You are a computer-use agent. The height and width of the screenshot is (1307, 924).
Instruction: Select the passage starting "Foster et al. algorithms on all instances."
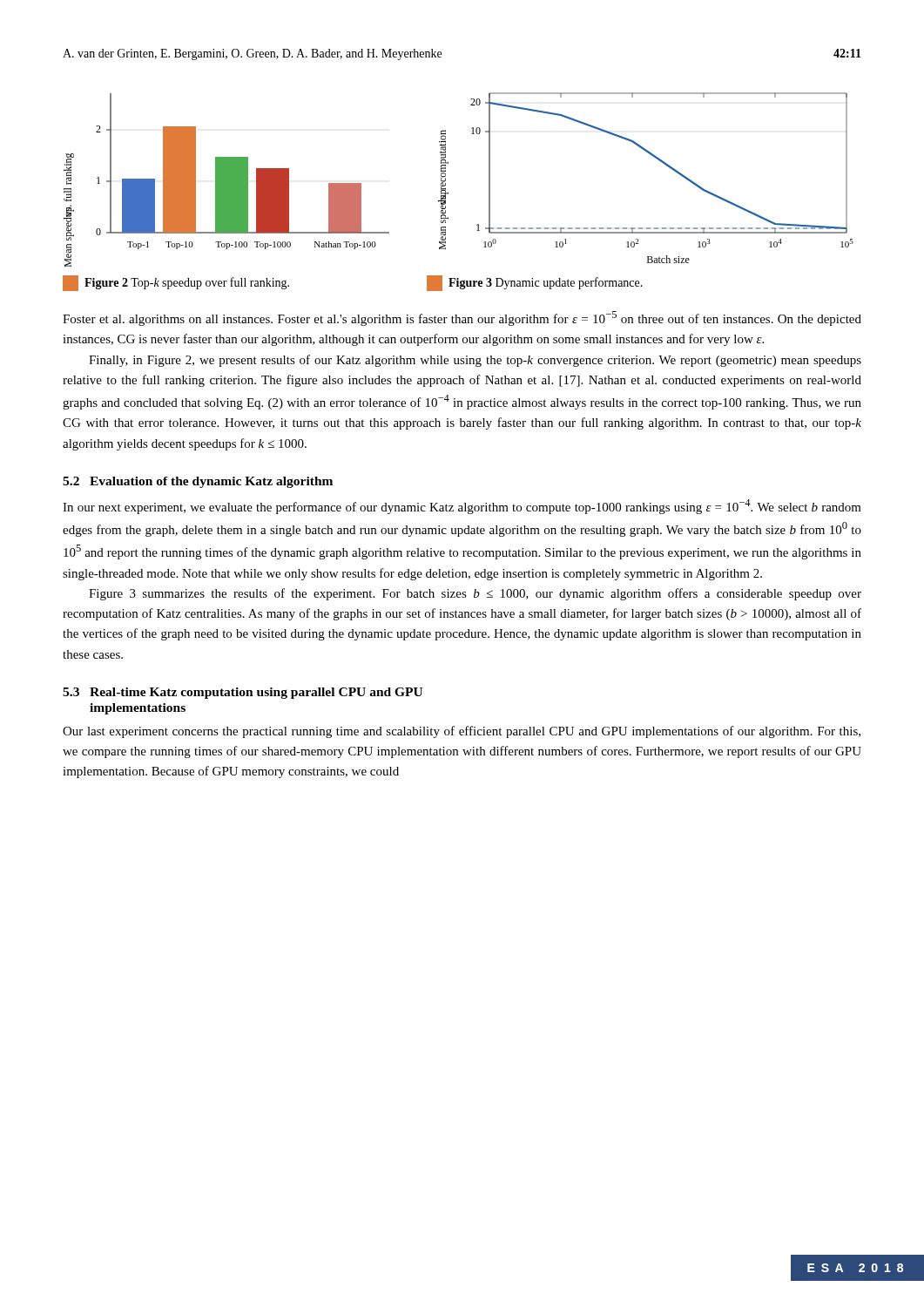pos(462,380)
